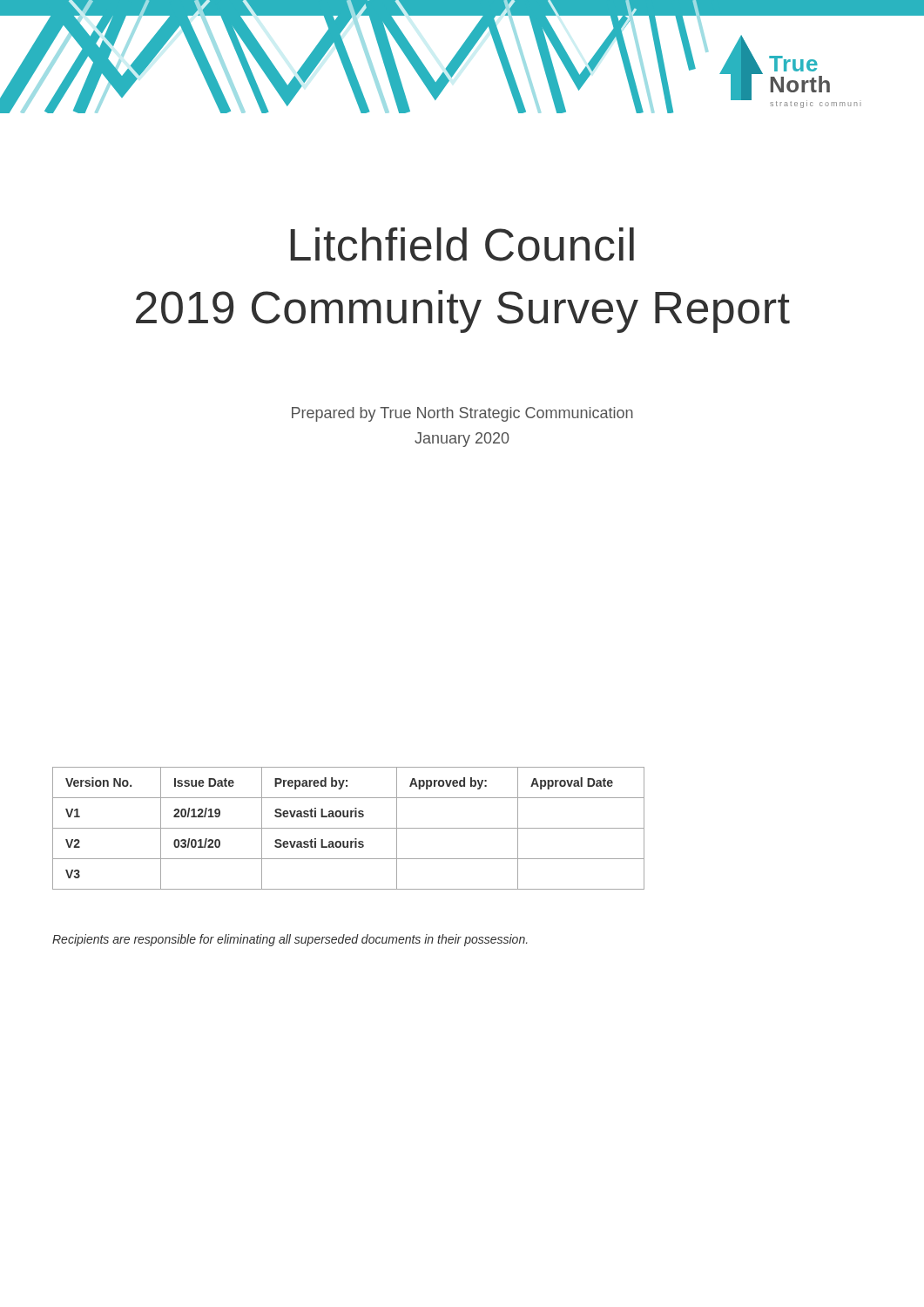924x1307 pixels.
Task: Select the footnote that says "Recipients are responsible"
Action: [x=357, y=939]
